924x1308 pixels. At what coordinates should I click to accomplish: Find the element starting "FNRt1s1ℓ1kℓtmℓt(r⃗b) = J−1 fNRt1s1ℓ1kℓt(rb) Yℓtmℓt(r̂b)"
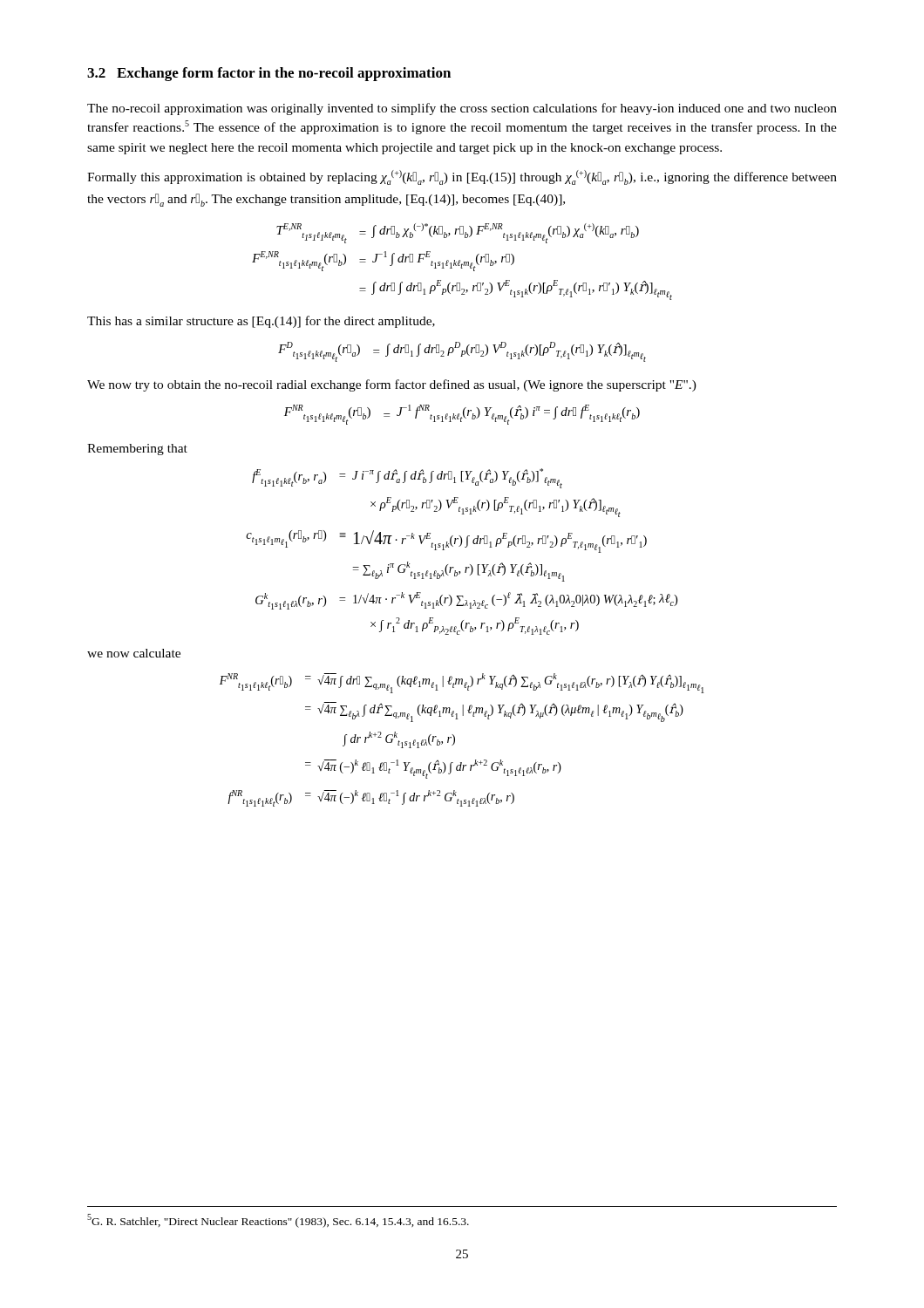pos(462,416)
